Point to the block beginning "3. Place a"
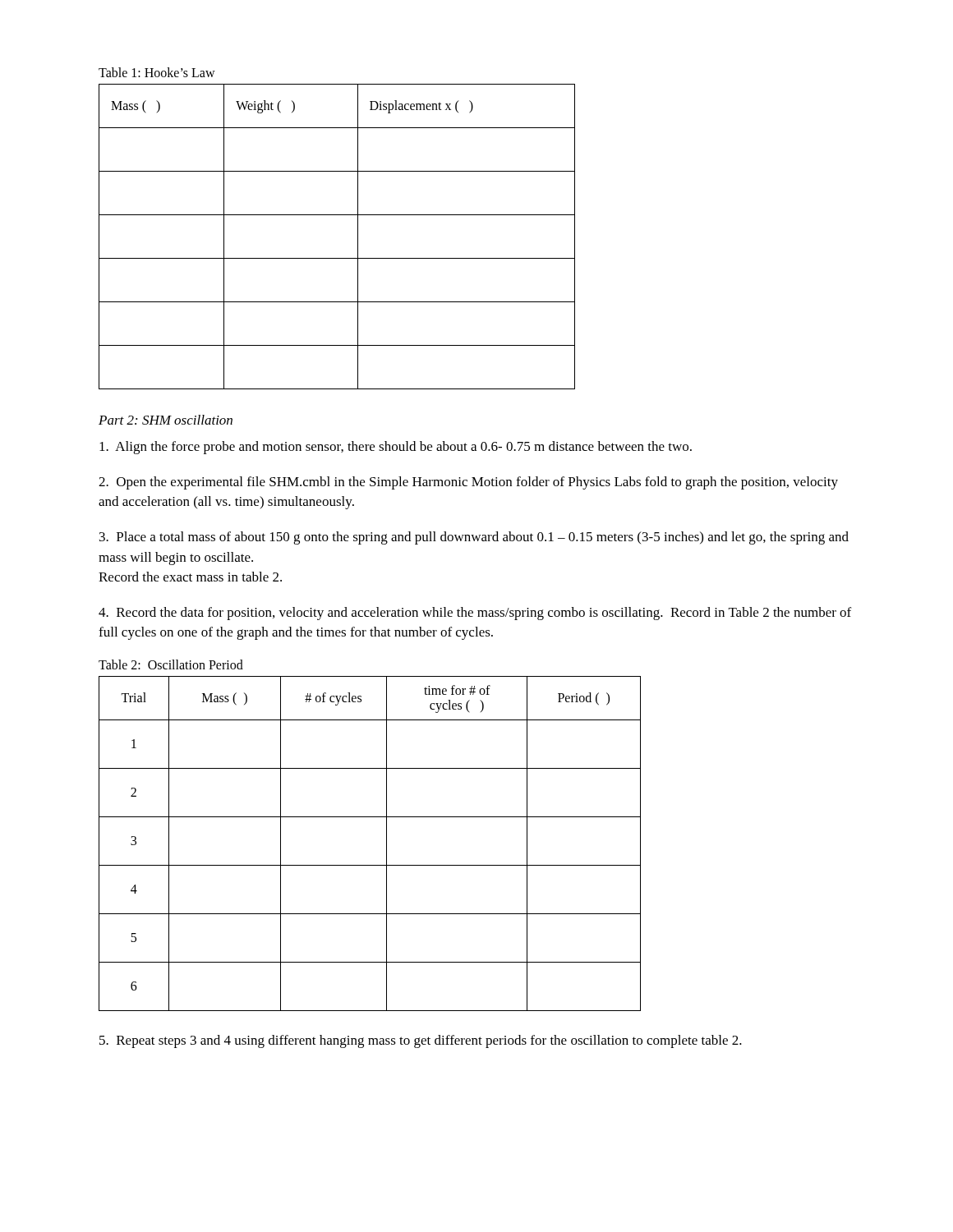Screen dimensions: 1232x953 point(474,538)
